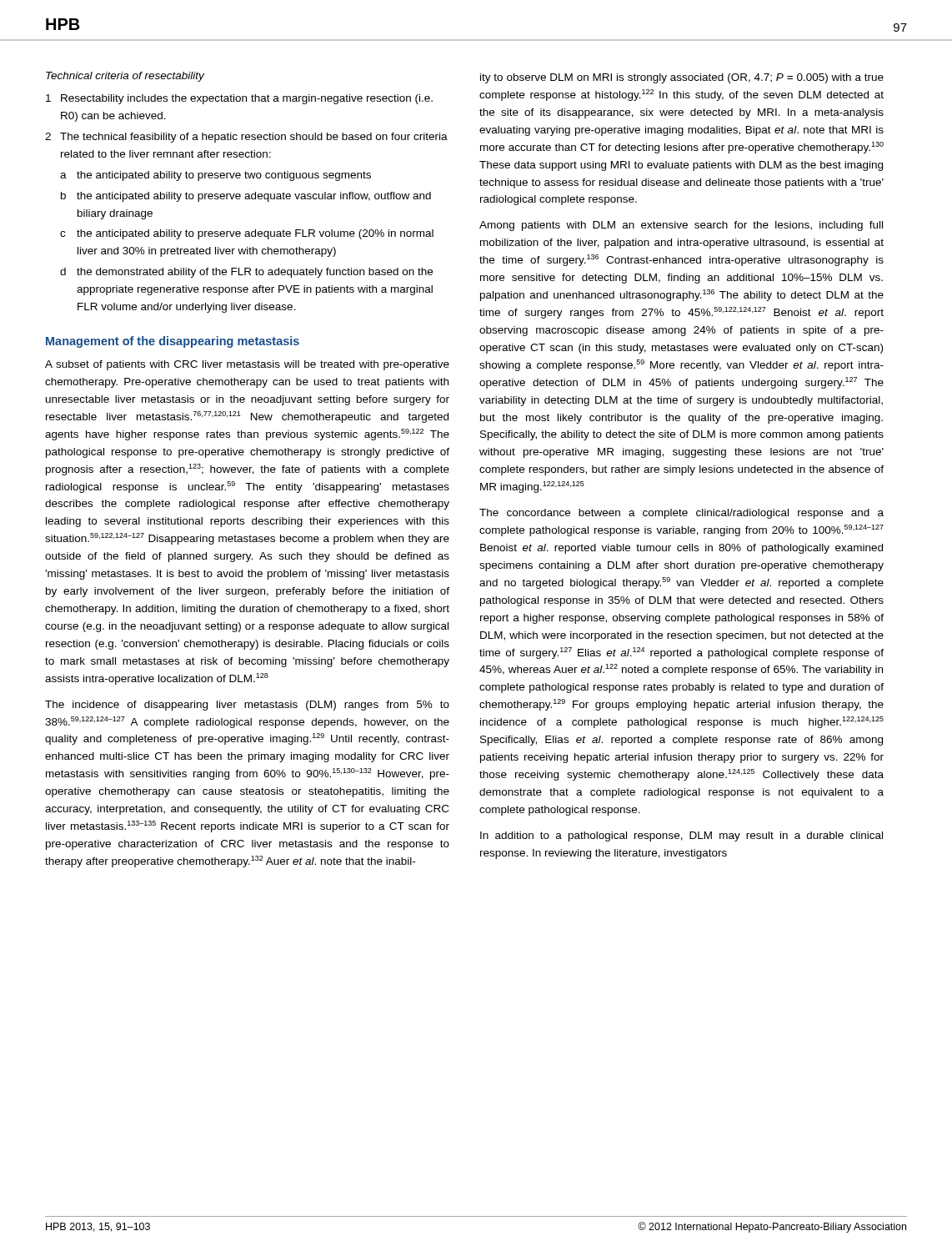Point to the block beginning "A subset of patients with CRC"
This screenshot has height=1251, width=952.
pos(247,521)
